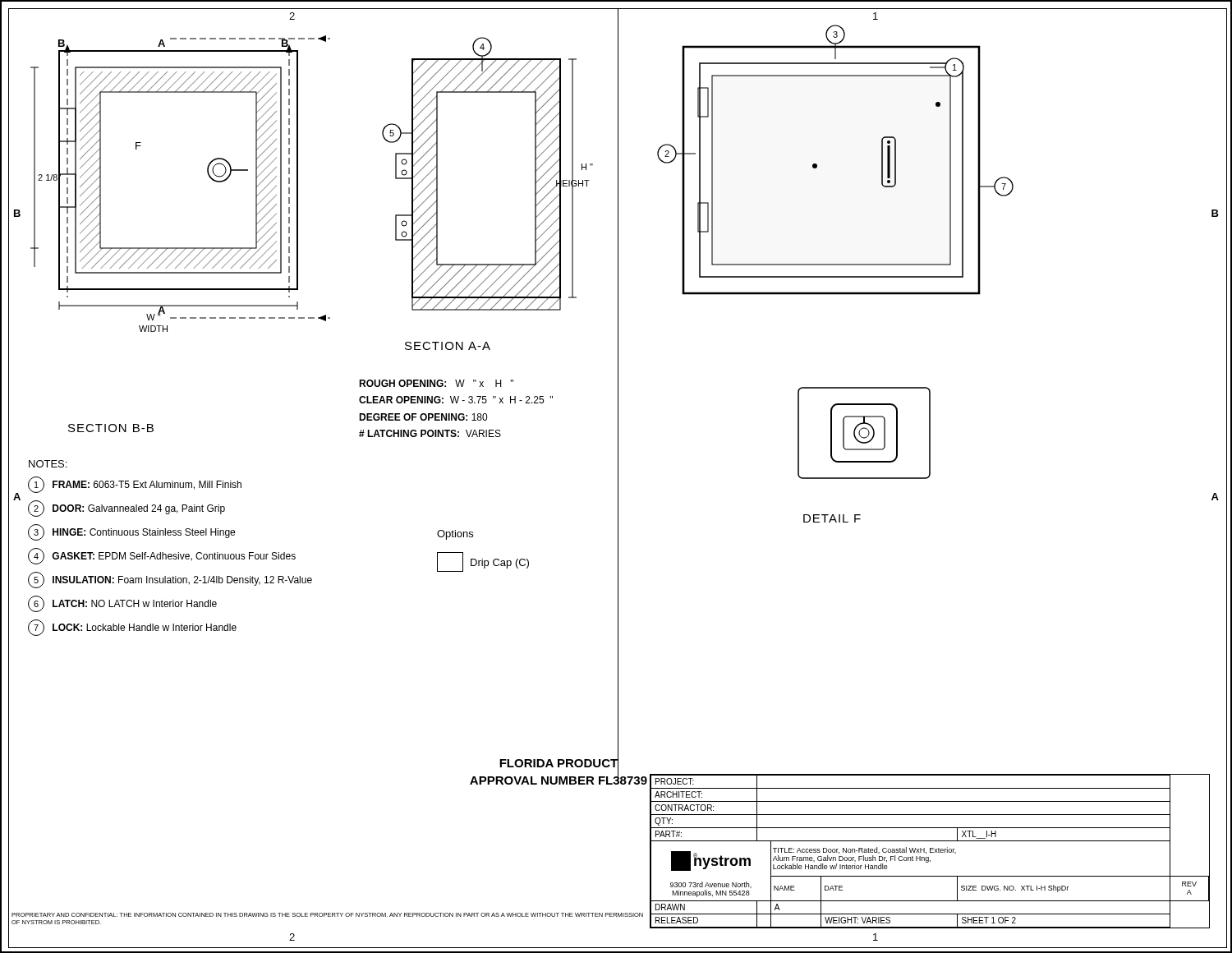Click on the section header containing "SECTION A-A"
The image size is (1232, 953).
coord(448,345)
